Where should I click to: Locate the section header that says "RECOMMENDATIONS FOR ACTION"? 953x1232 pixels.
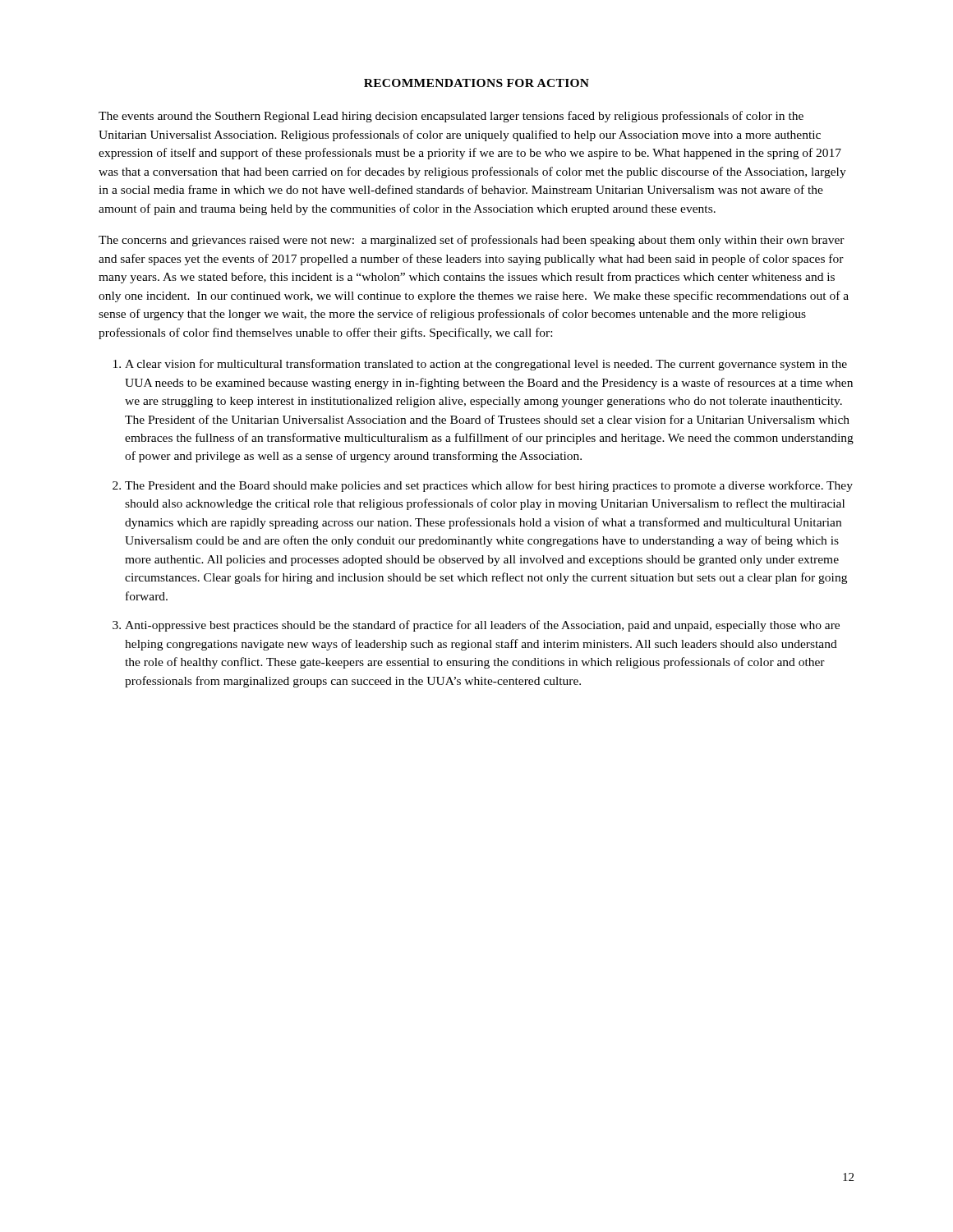click(x=476, y=83)
